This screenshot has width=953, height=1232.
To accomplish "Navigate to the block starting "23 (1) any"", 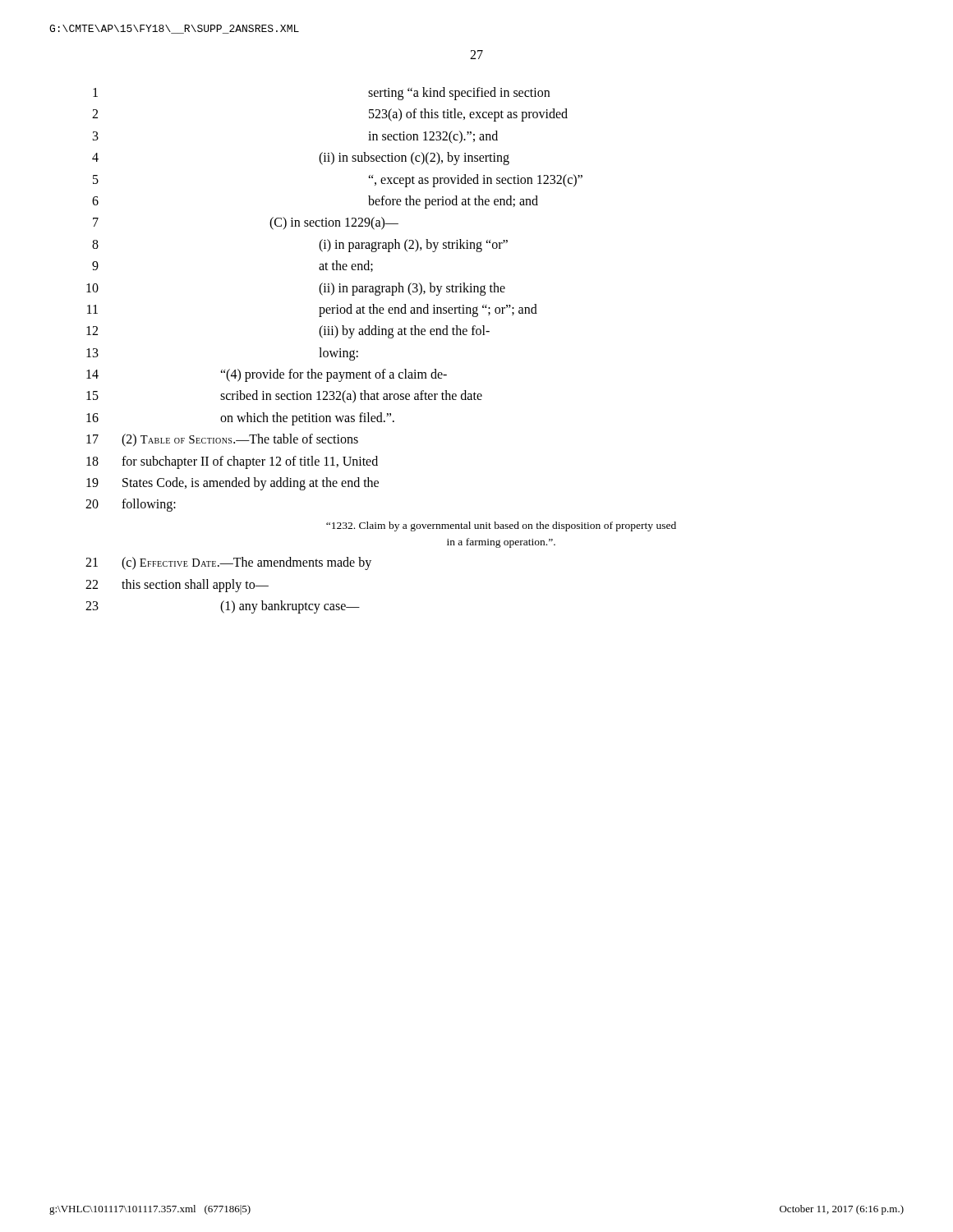I will [223, 607].
